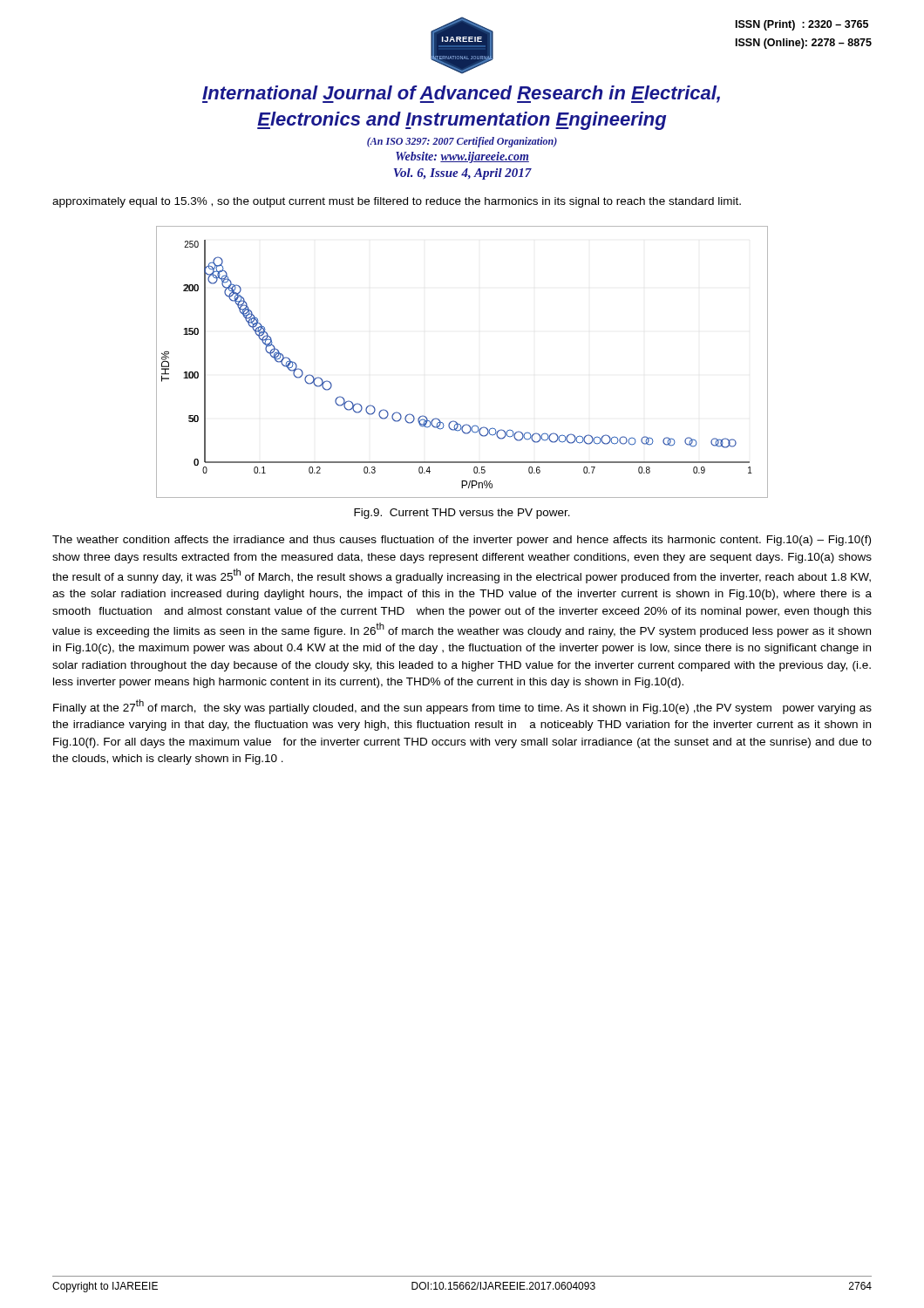
Task: Locate the logo
Action: (x=462, y=45)
